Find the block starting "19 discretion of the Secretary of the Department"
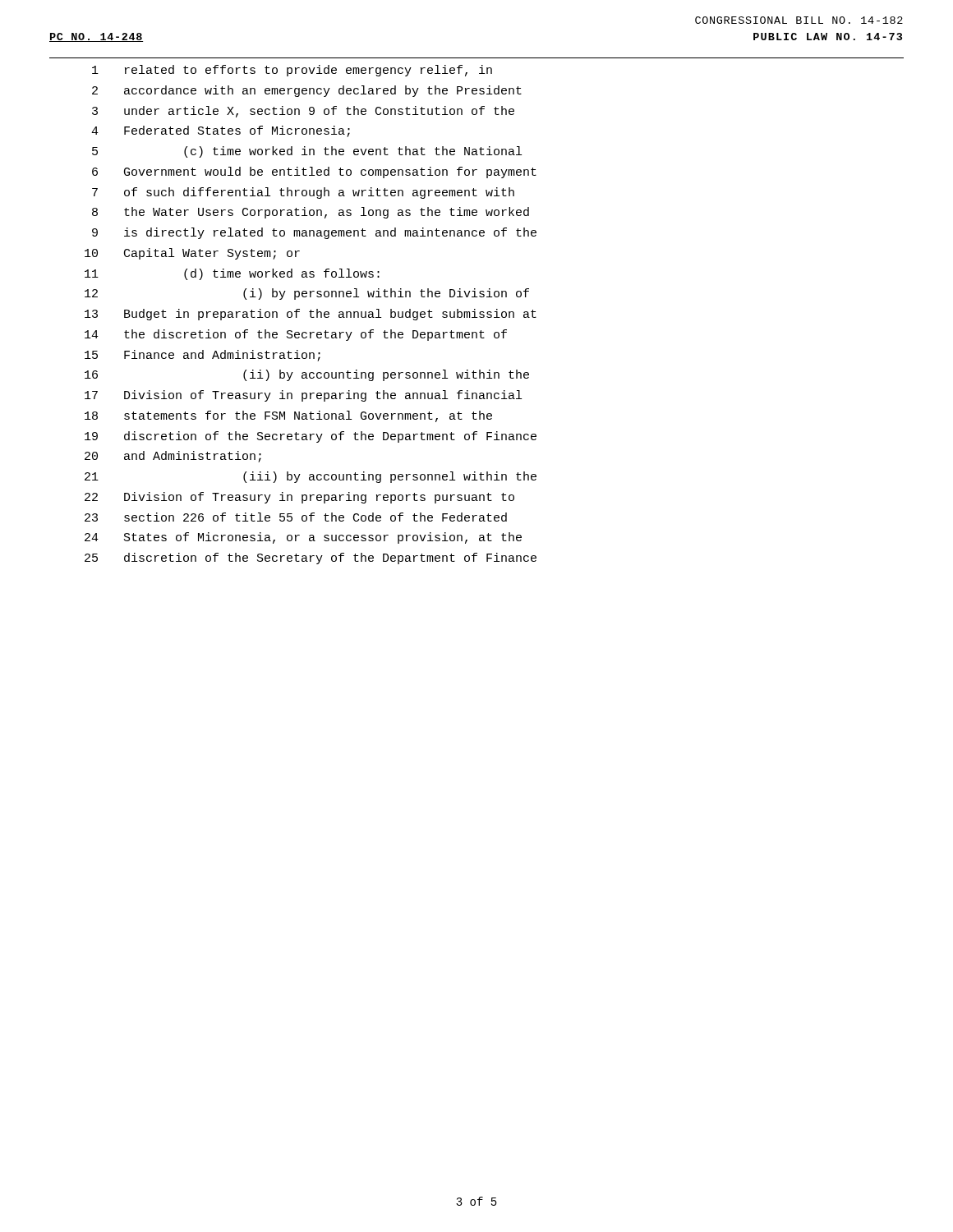 476,438
